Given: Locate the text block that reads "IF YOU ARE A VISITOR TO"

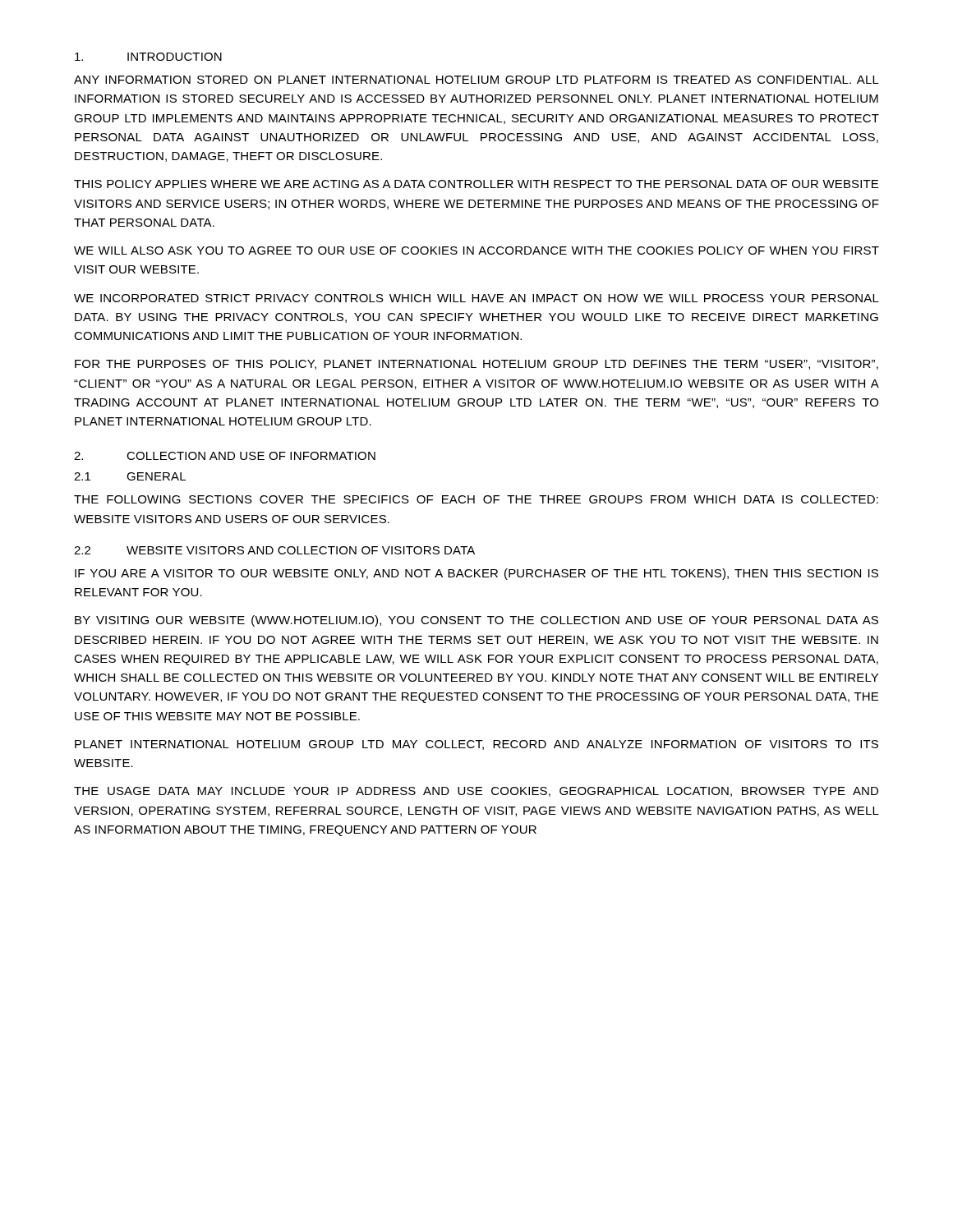Looking at the screenshot, I should click(x=476, y=582).
